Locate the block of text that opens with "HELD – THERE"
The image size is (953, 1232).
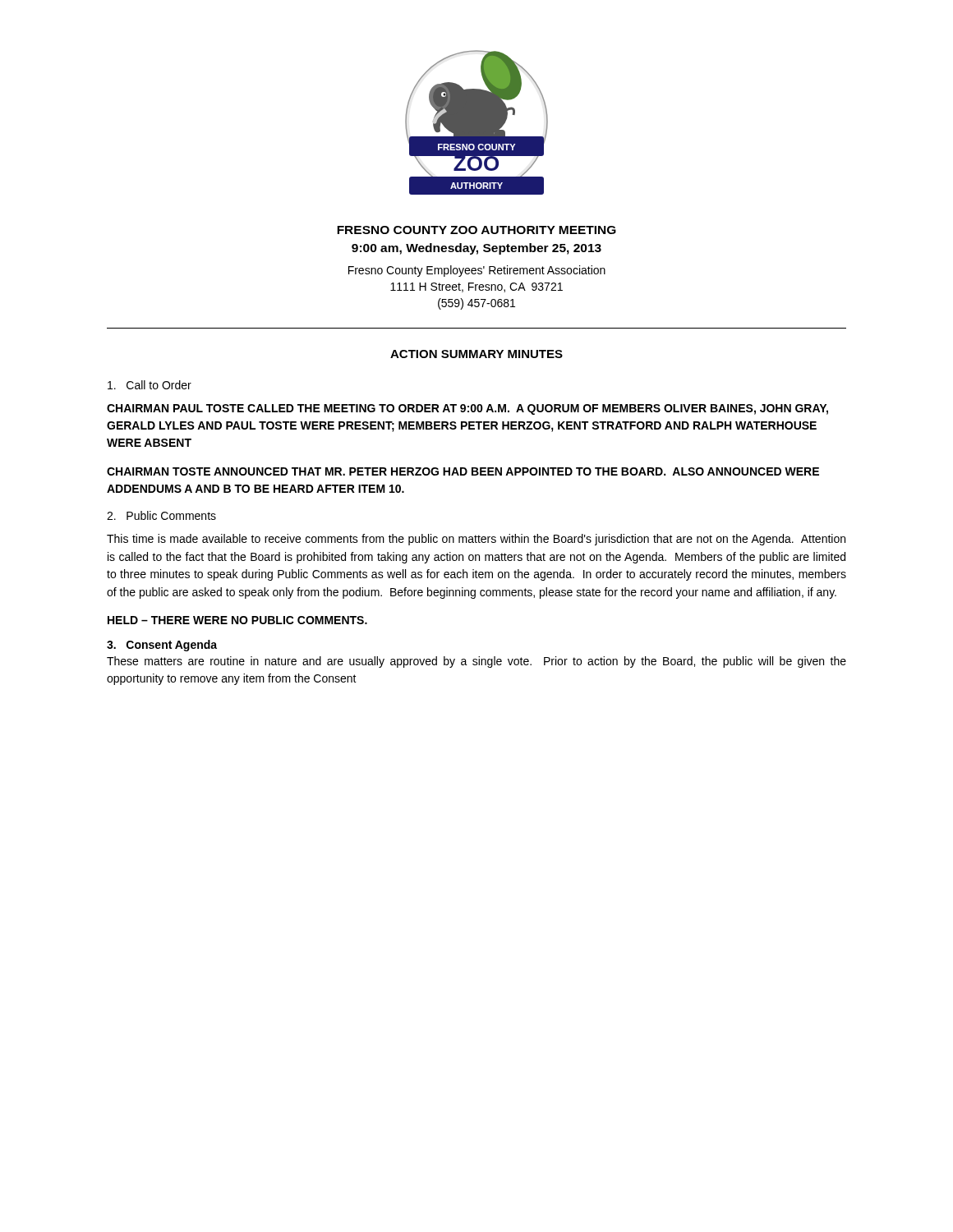click(237, 620)
